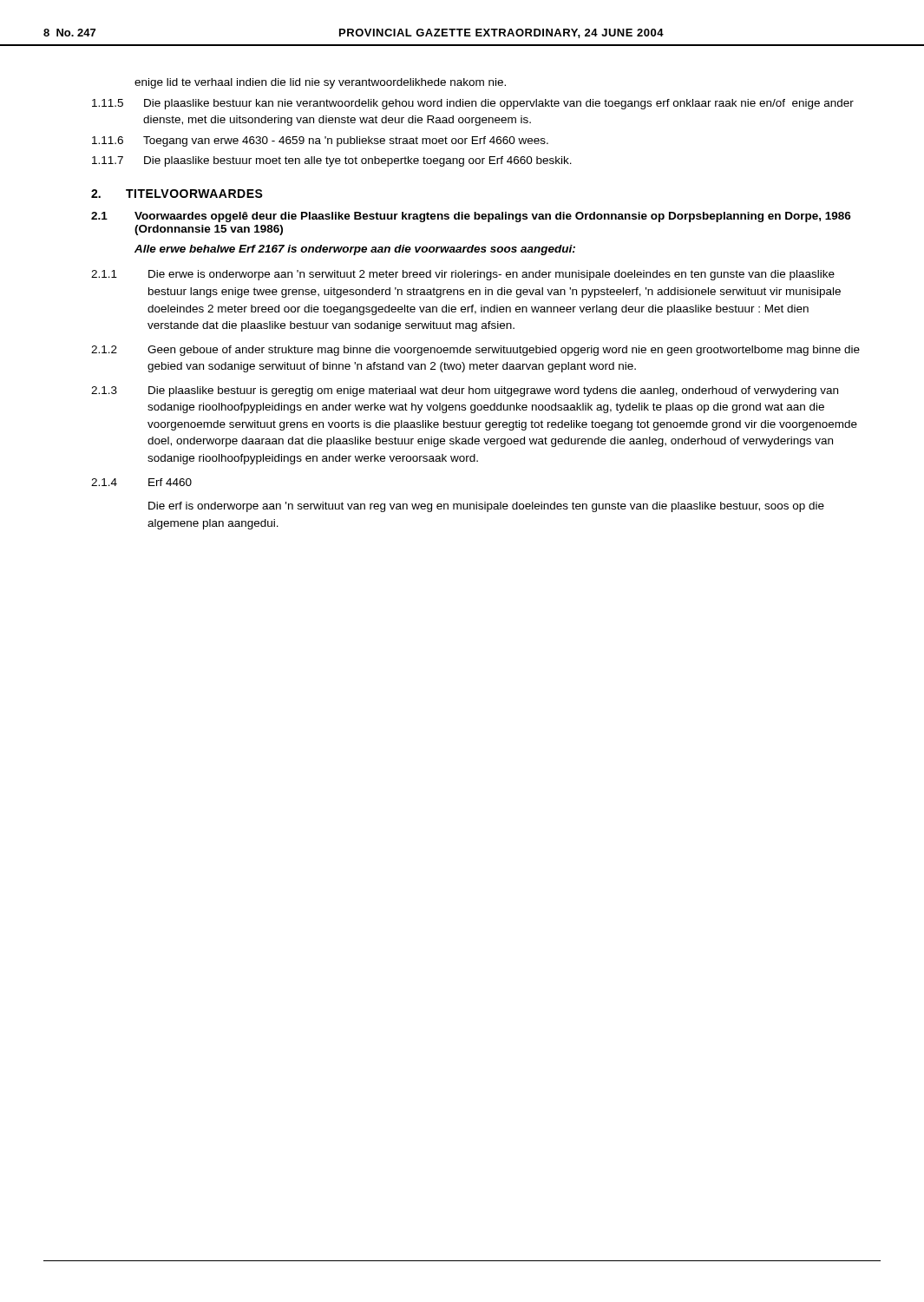The image size is (924, 1302).
Task: Click on the element starting "enige lid te verhaal indien"
Action: click(x=321, y=82)
